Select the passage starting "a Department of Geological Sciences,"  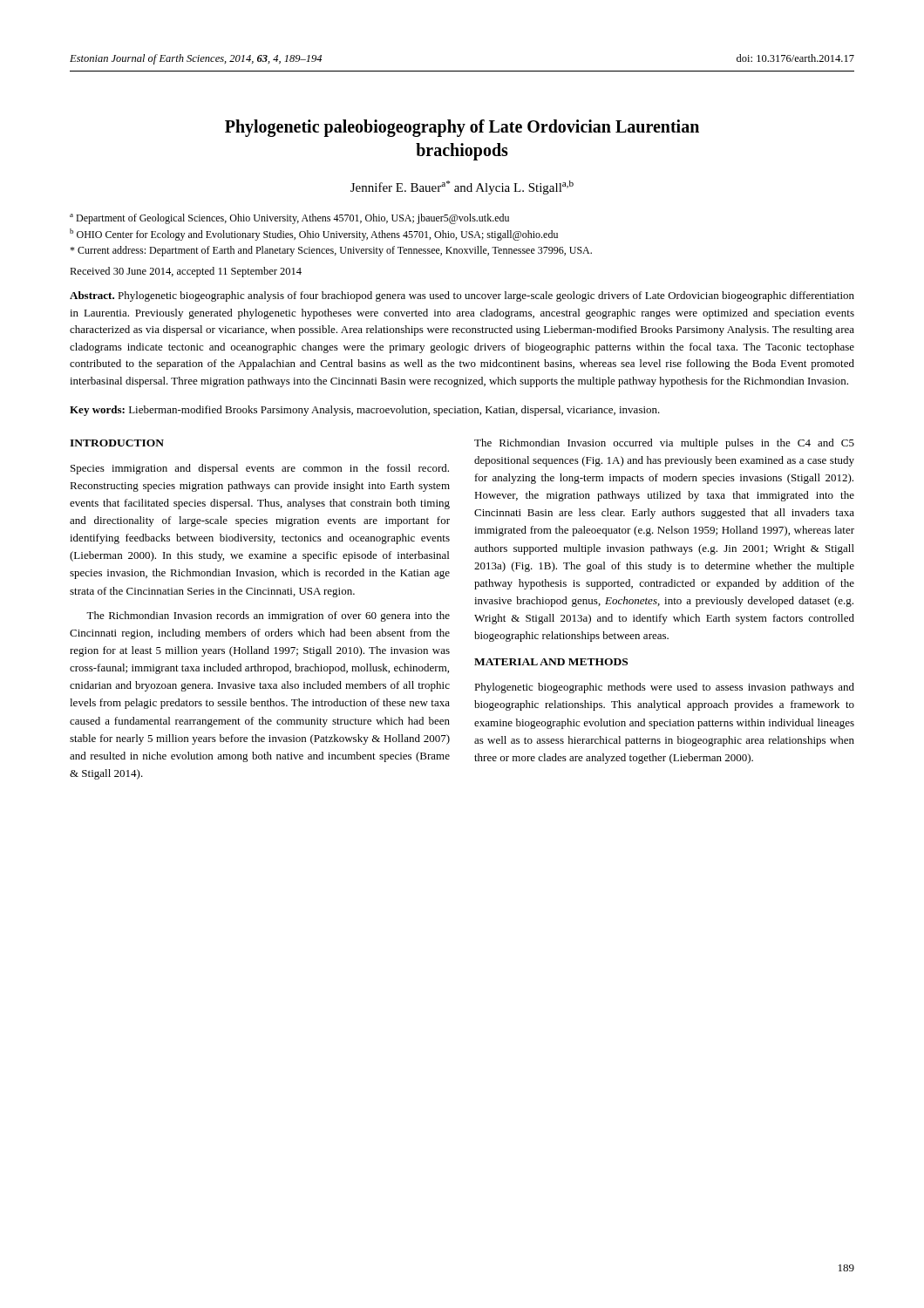(x=331, y=233)
